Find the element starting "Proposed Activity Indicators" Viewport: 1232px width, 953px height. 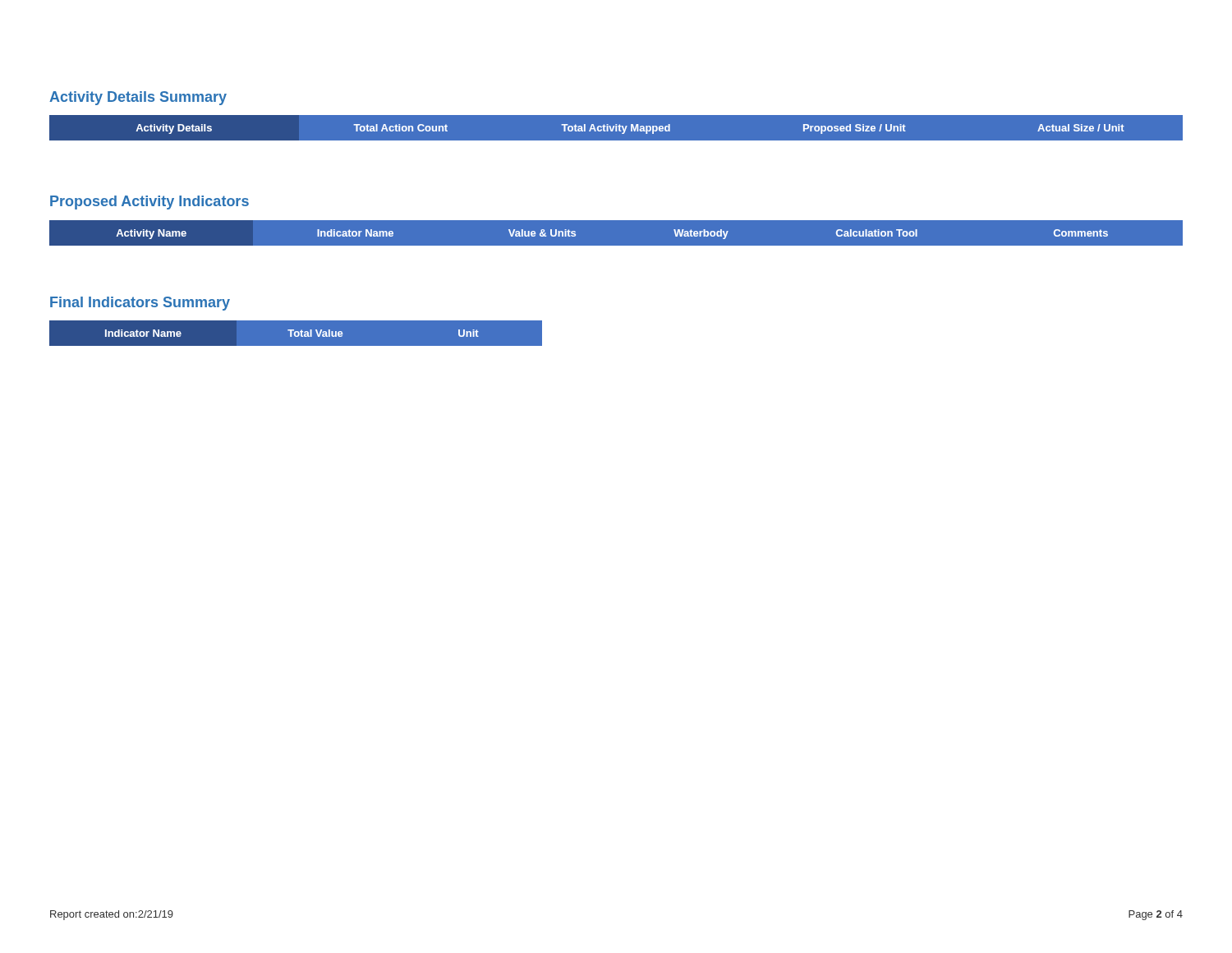149,201
